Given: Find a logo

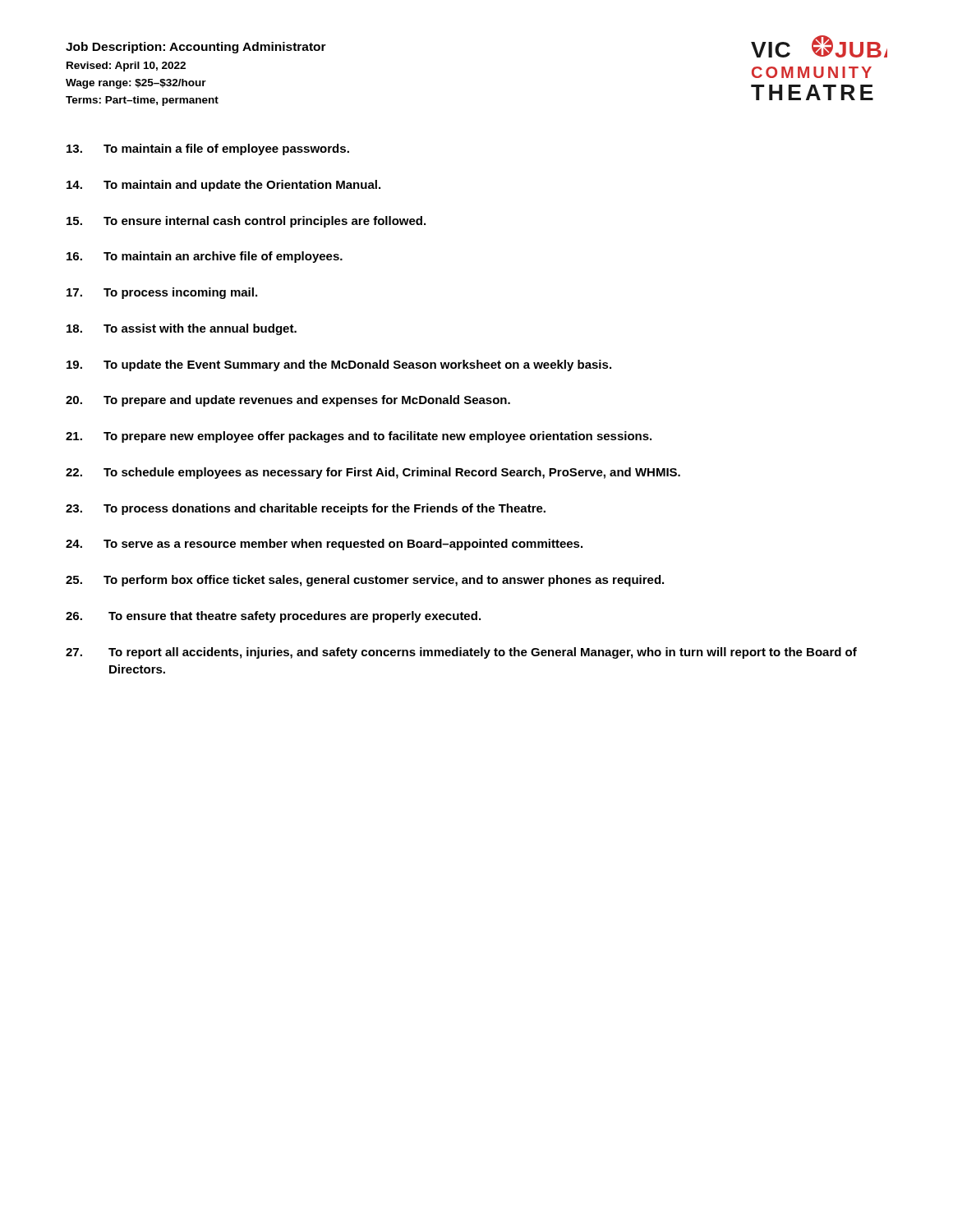Looking at the screenshot, I should tap(817, 70).
